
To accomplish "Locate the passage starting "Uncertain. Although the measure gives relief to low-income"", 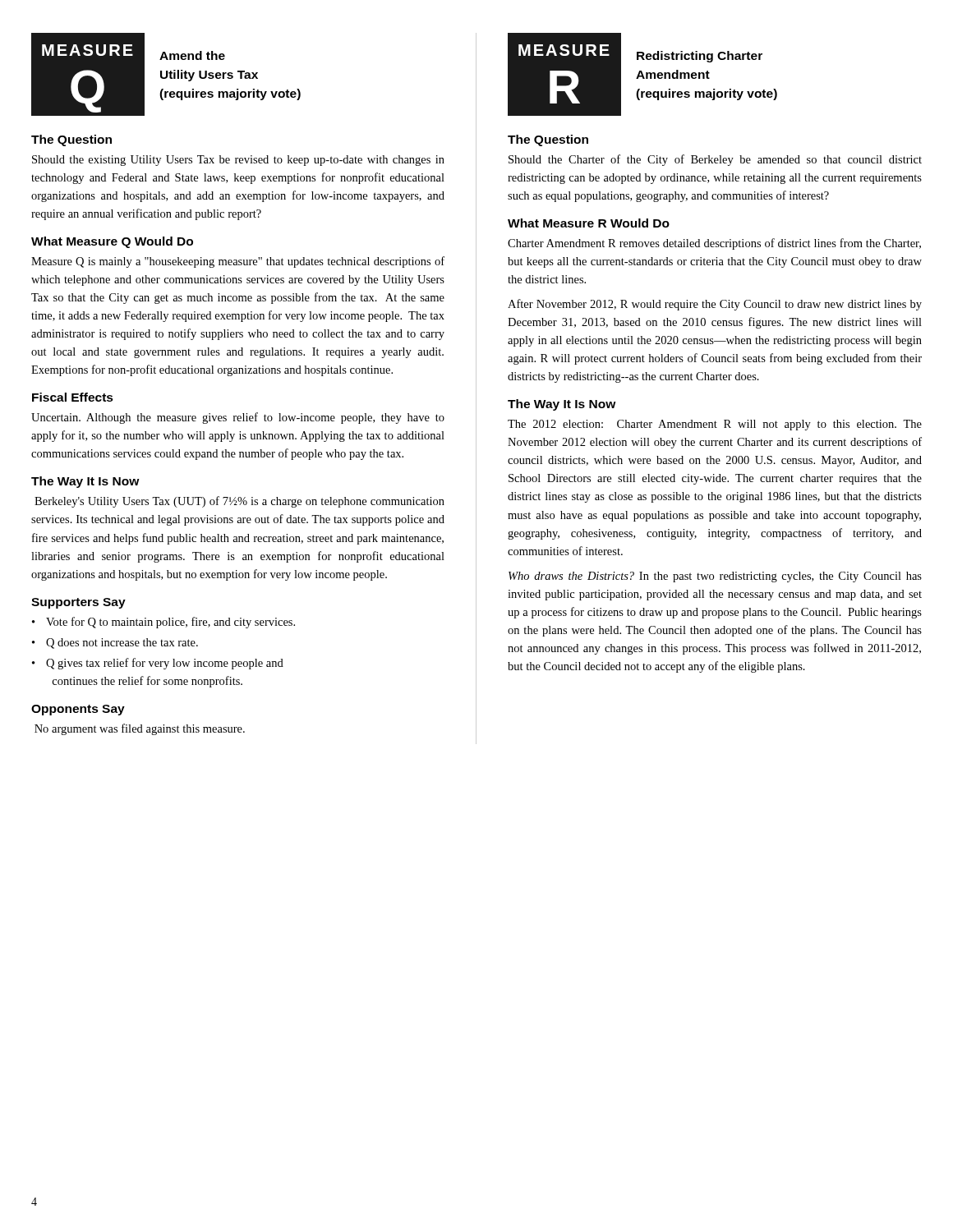I will [238, 436].
